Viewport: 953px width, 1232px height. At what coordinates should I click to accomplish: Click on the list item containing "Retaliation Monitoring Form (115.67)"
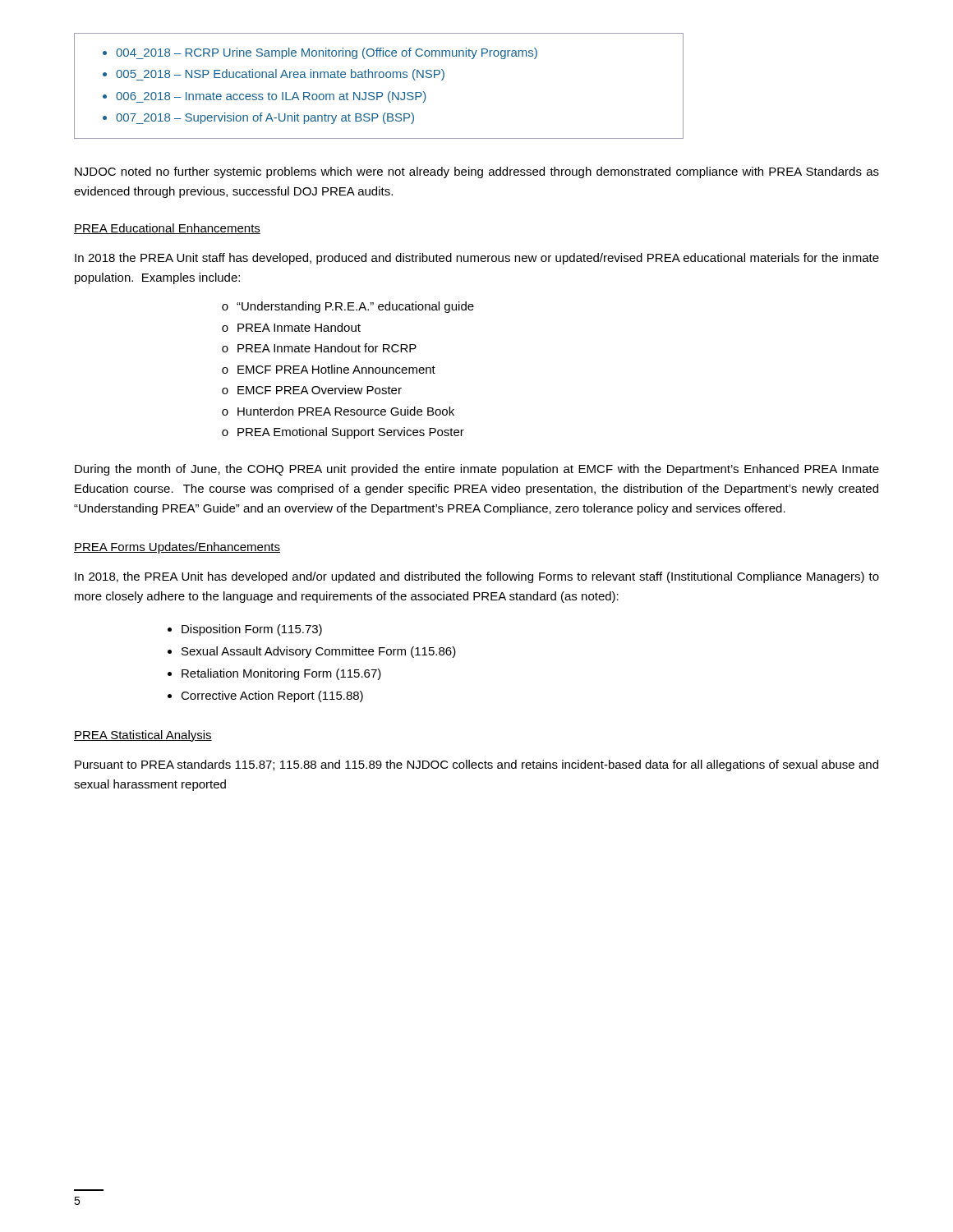(x=281, y=673)
